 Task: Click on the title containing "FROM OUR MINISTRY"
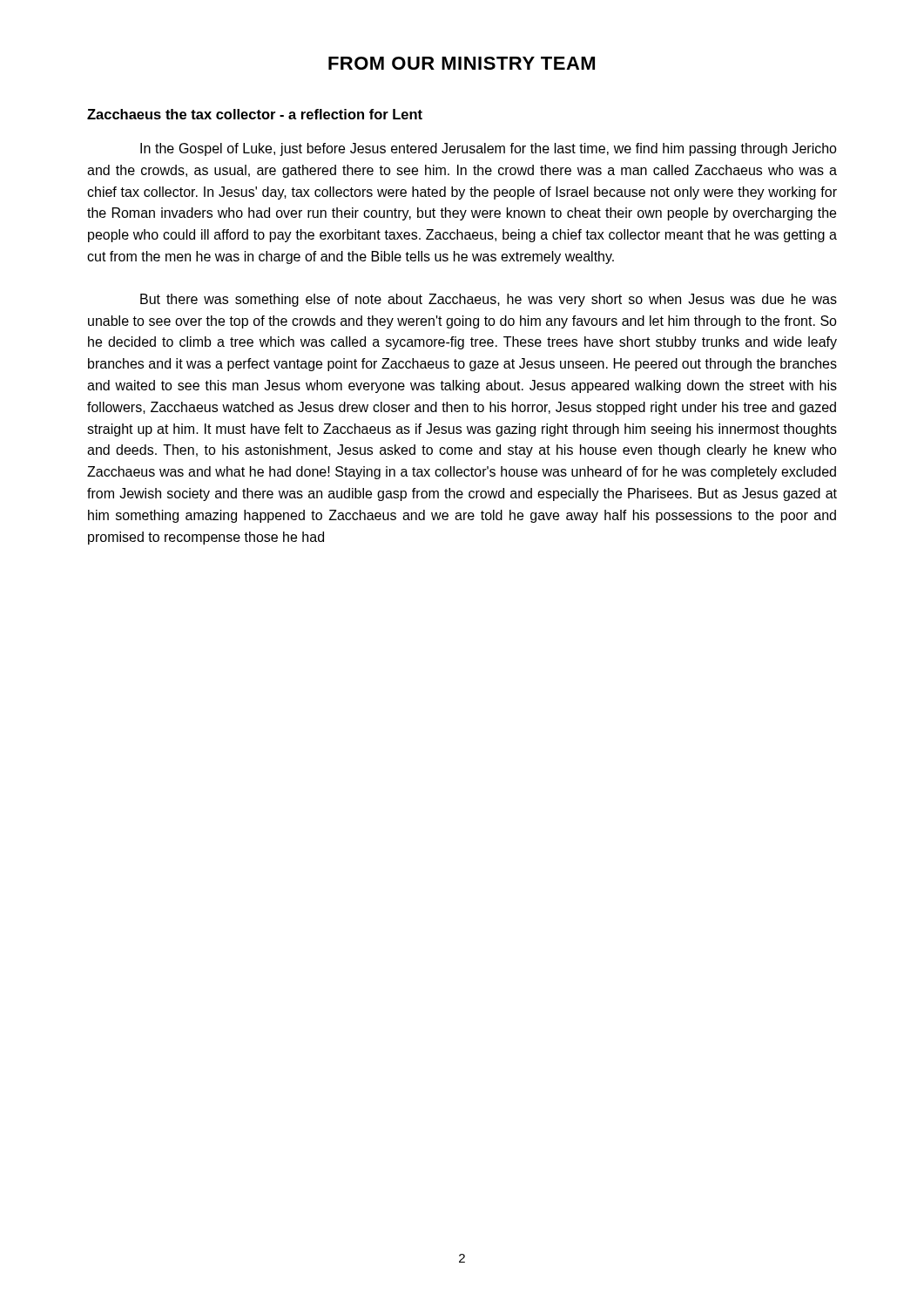462,64
